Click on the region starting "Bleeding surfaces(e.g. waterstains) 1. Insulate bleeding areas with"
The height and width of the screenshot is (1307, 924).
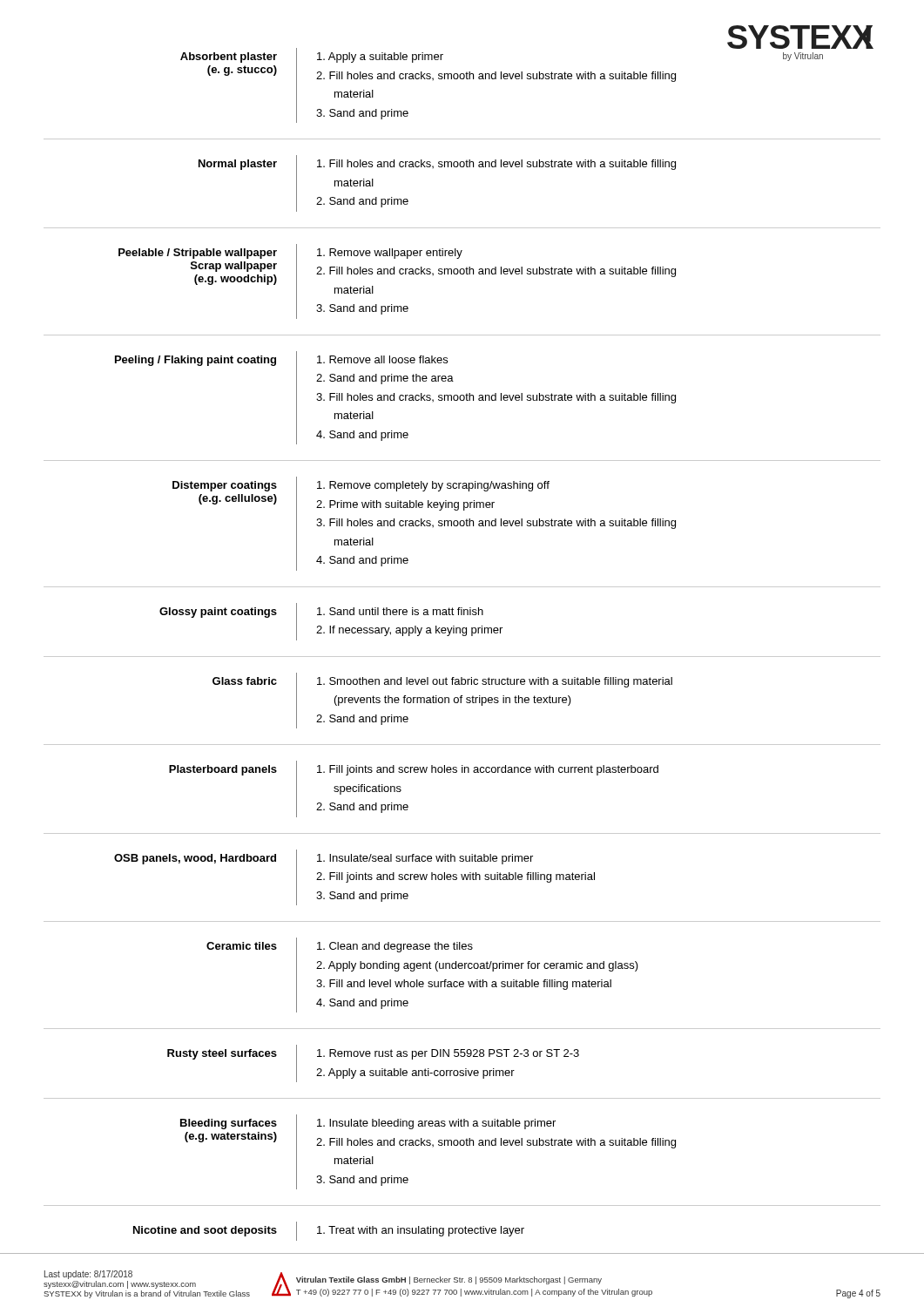pos(462,1152)
